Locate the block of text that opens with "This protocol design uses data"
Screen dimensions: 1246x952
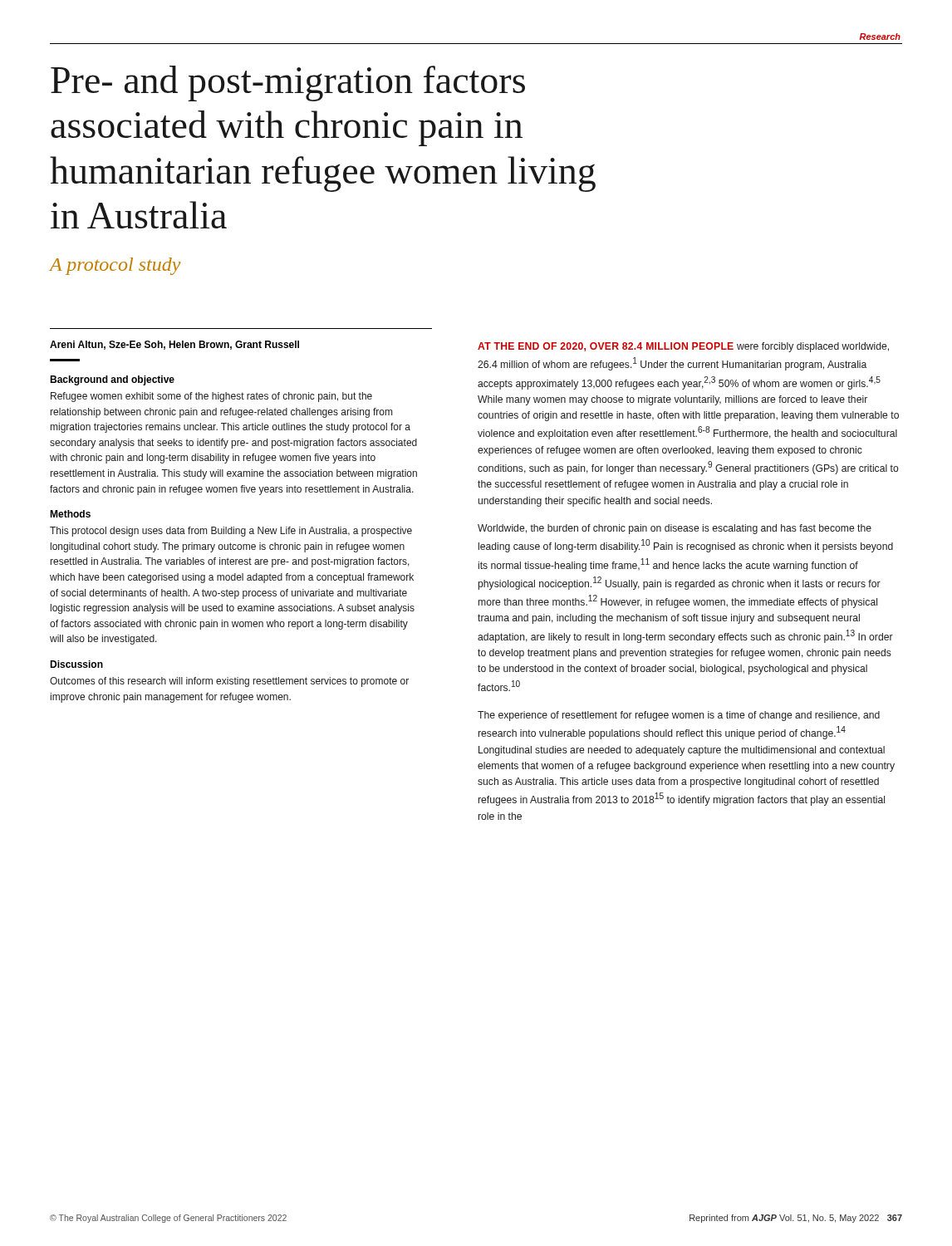tap(235, 585)
